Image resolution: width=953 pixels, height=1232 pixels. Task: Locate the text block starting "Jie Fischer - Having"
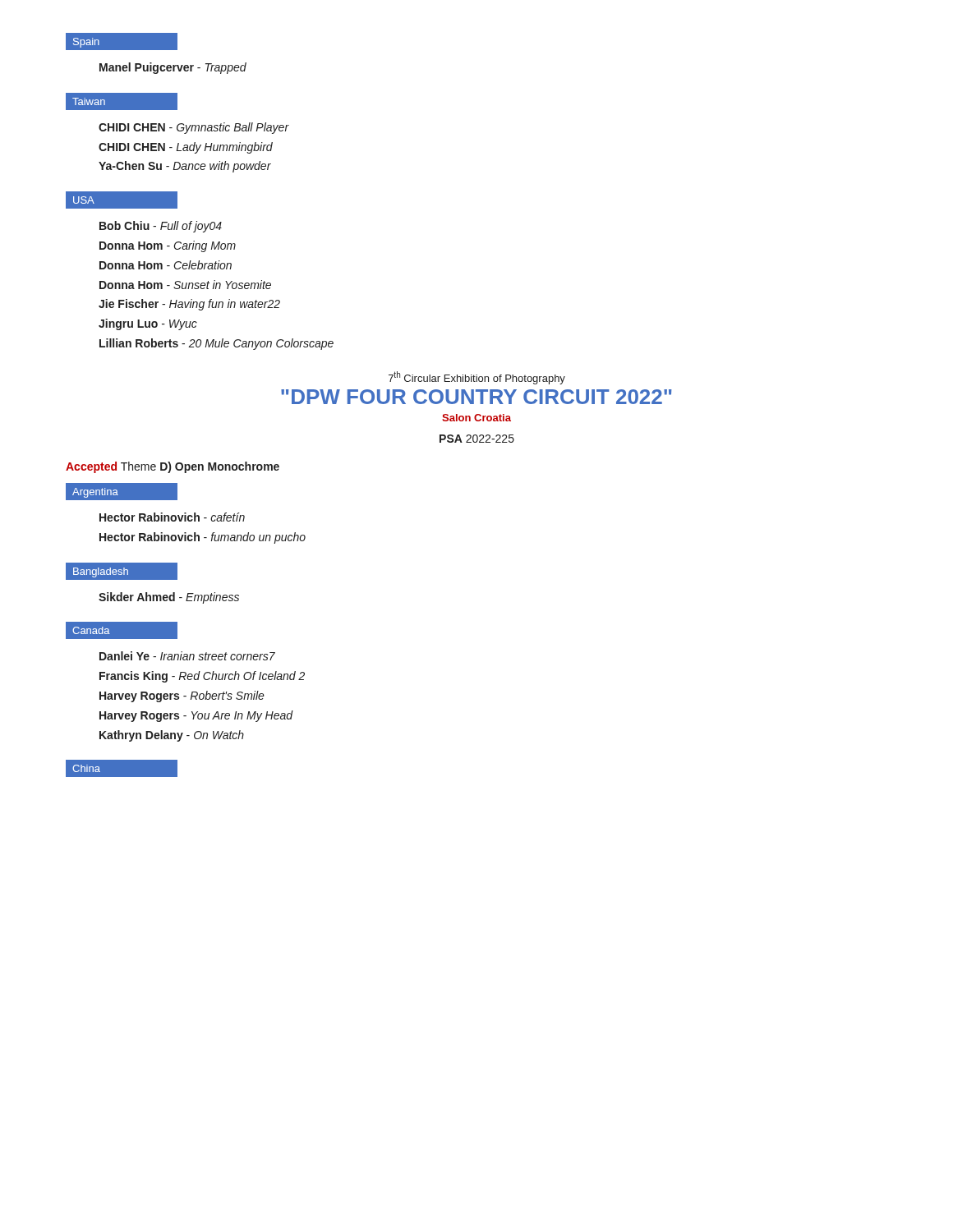pos(189,304)
